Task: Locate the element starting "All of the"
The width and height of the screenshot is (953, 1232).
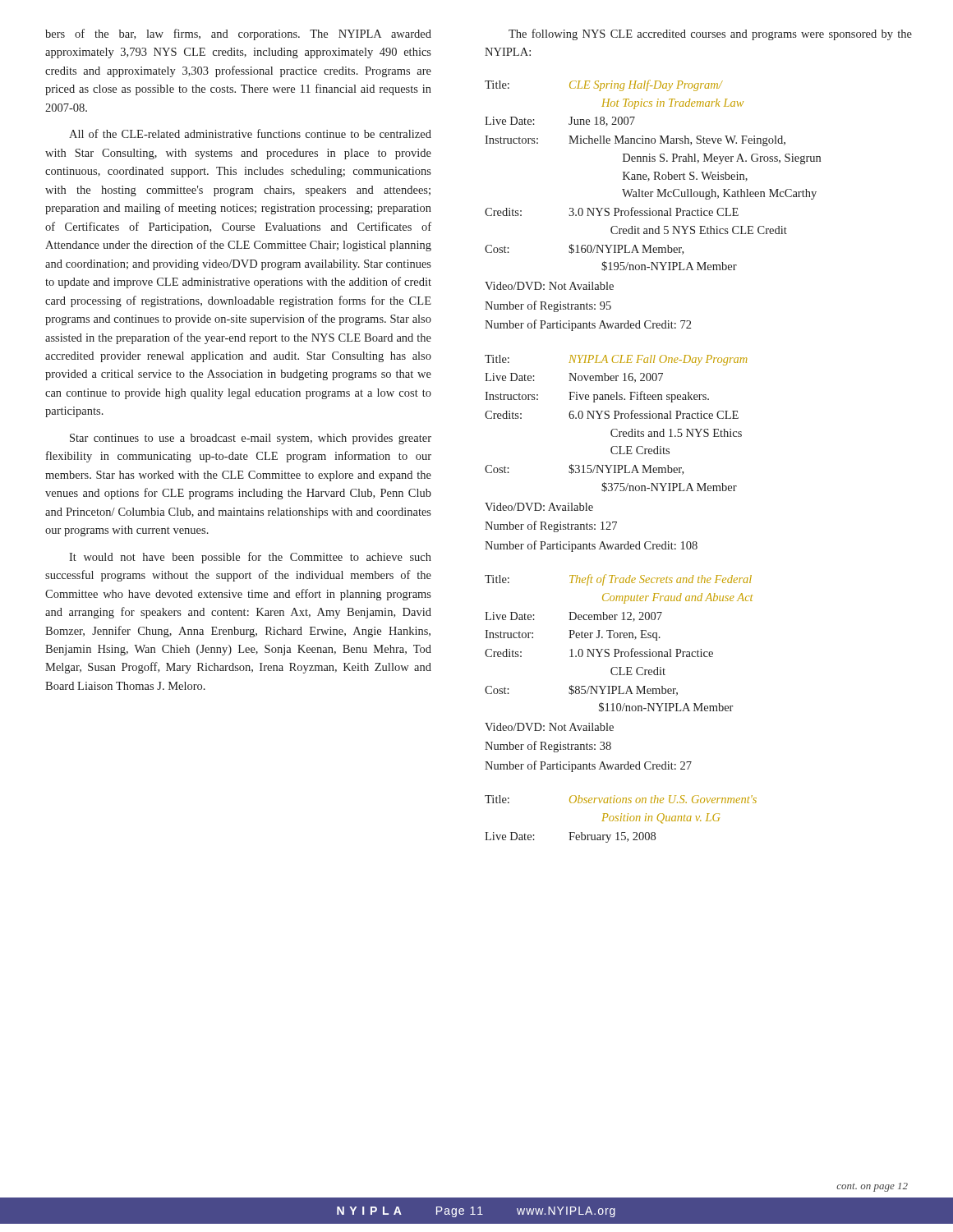Action: point(238,273)
